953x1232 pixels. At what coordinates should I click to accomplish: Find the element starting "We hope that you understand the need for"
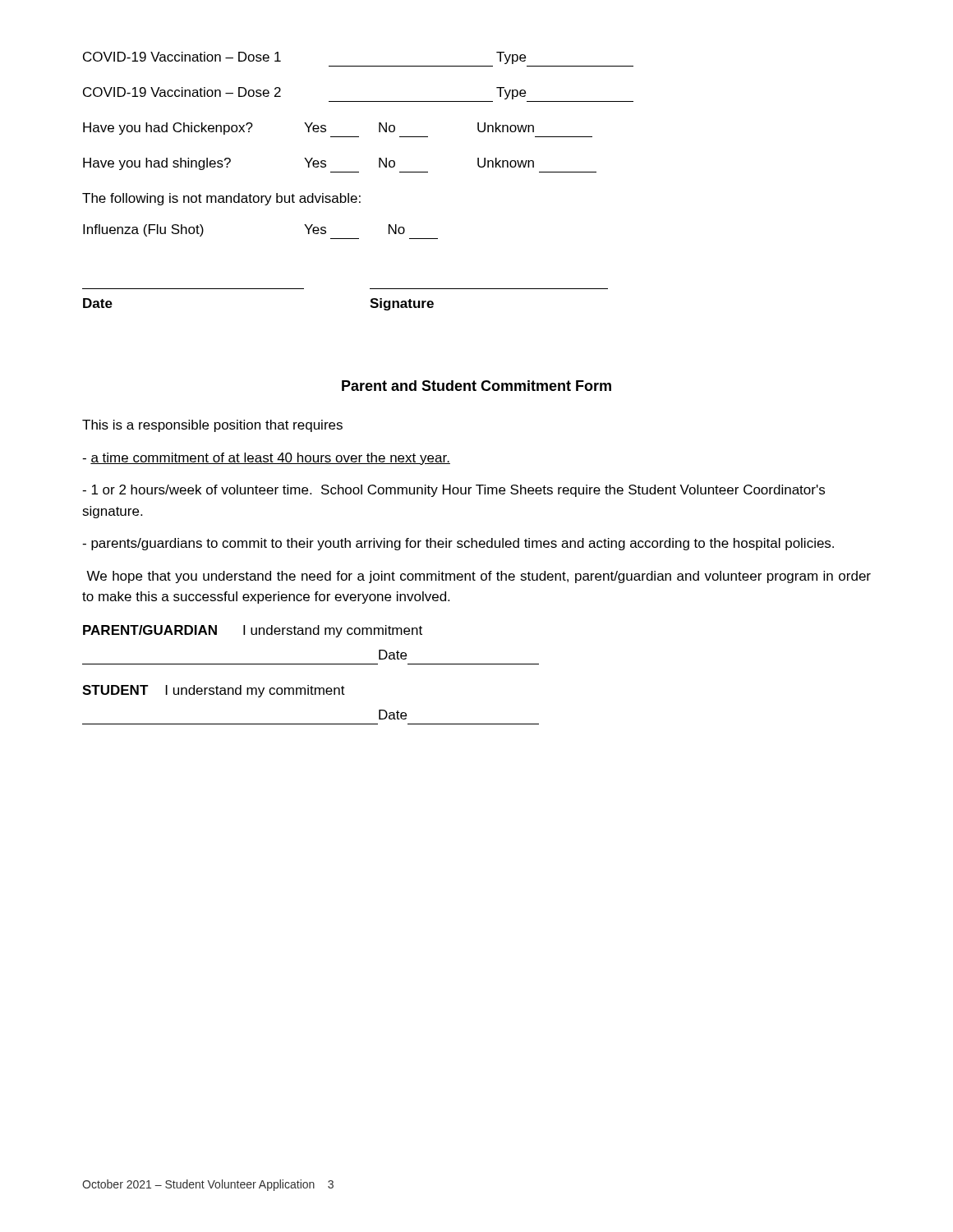pos(476,586)
